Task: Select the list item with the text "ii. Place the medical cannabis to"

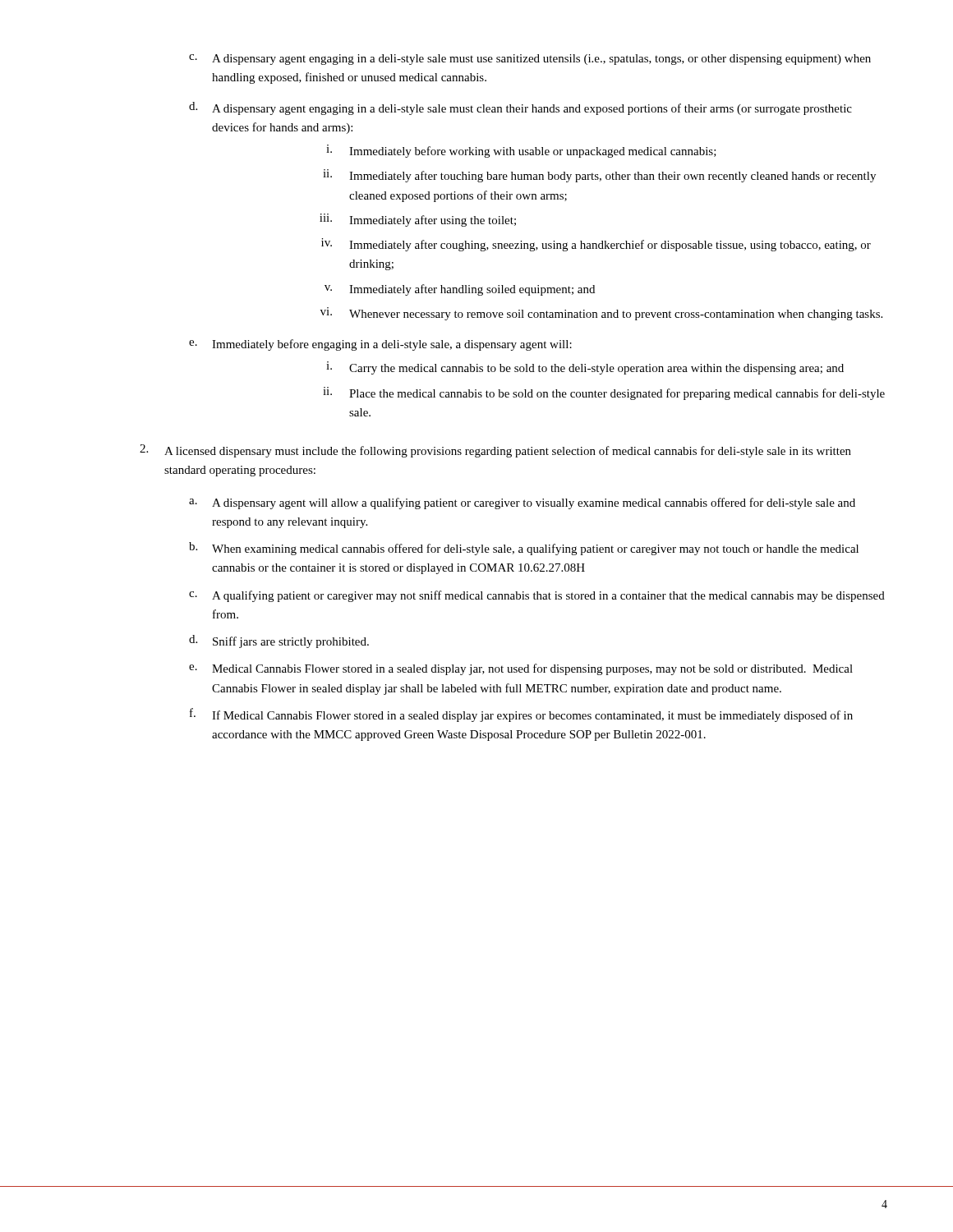Action: click(x=587, y=403)
